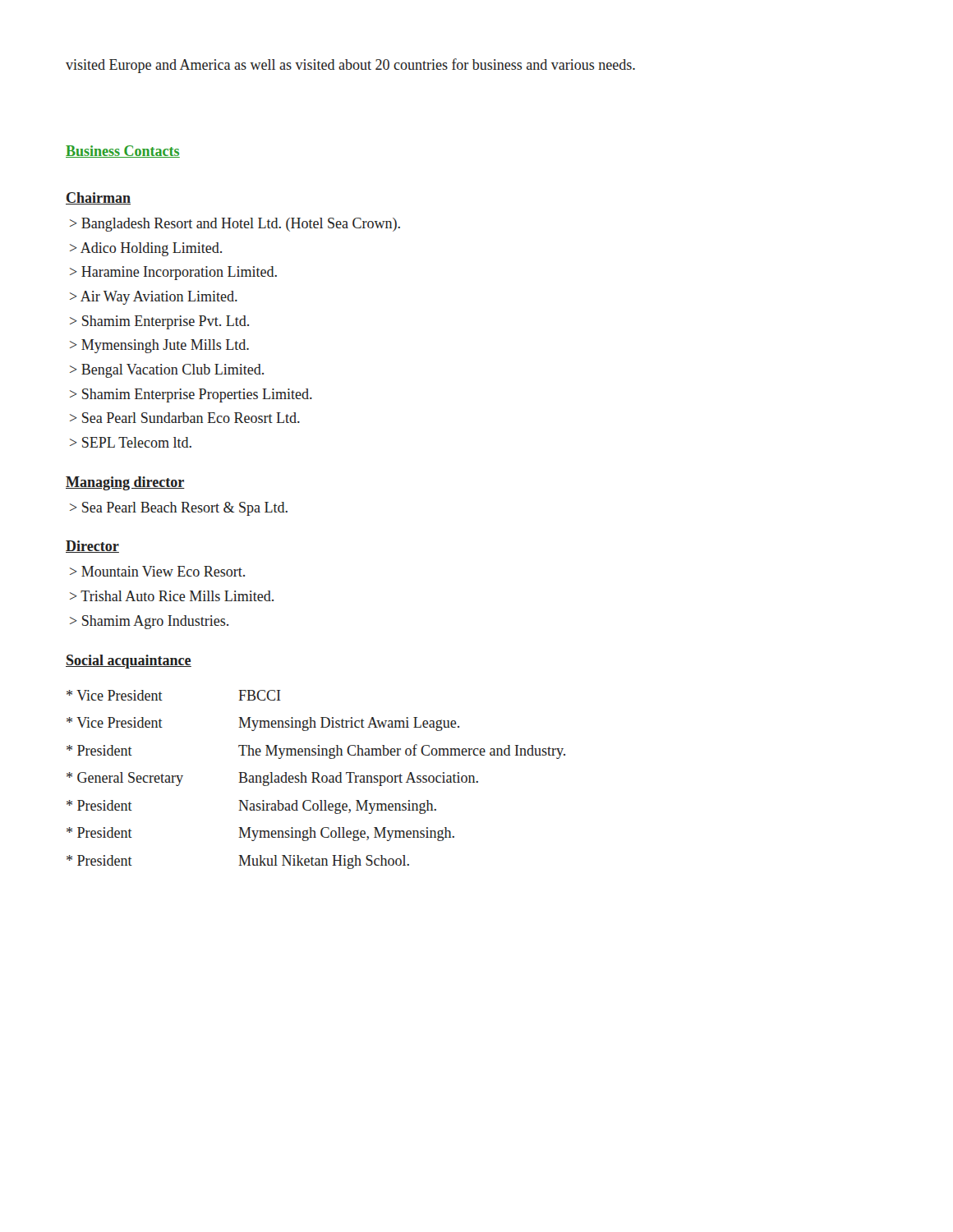Locate the text starting "> Mountain View Eco Resort."

(156, 572)
